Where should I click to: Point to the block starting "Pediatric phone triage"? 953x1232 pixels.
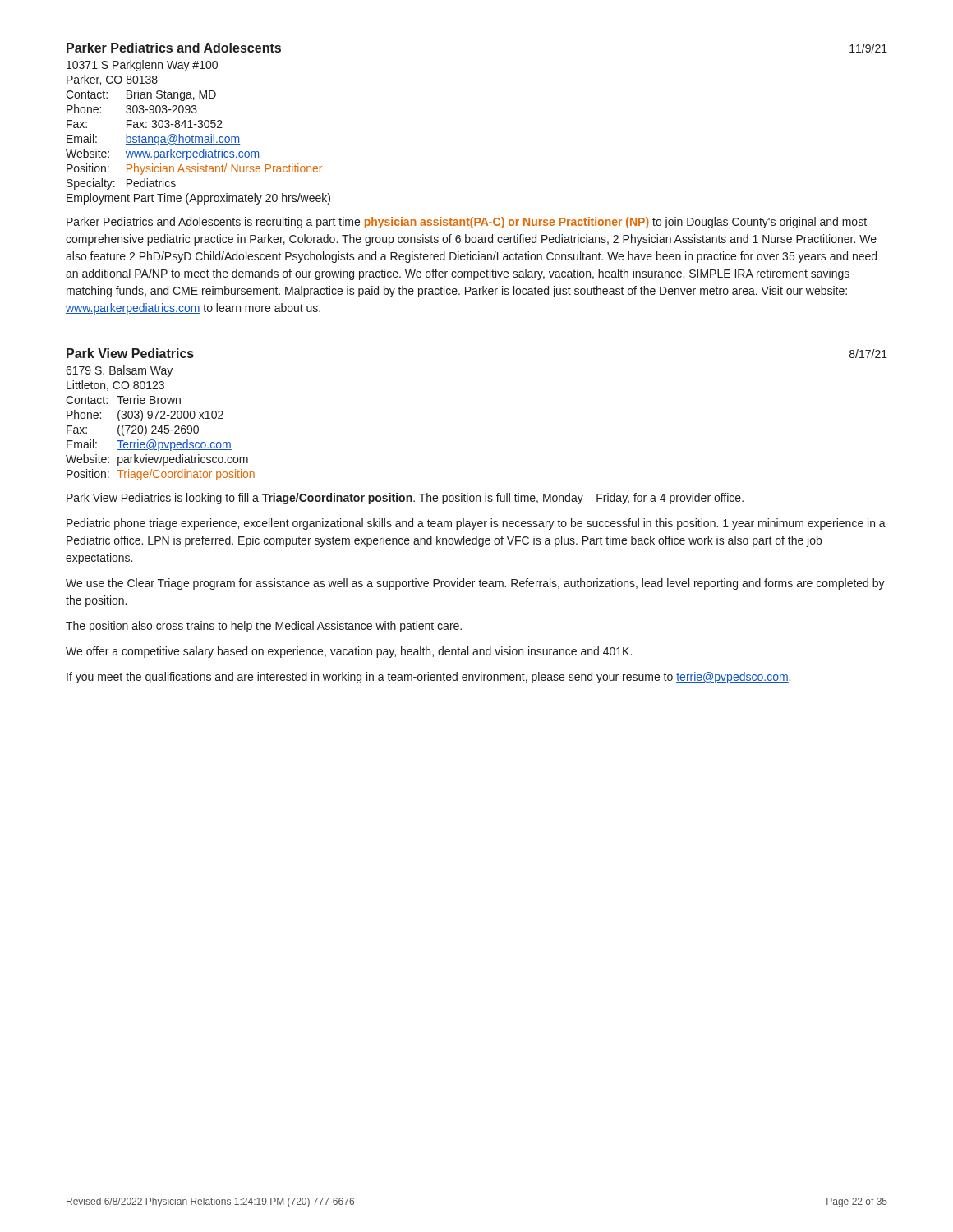tap(476, 540)
